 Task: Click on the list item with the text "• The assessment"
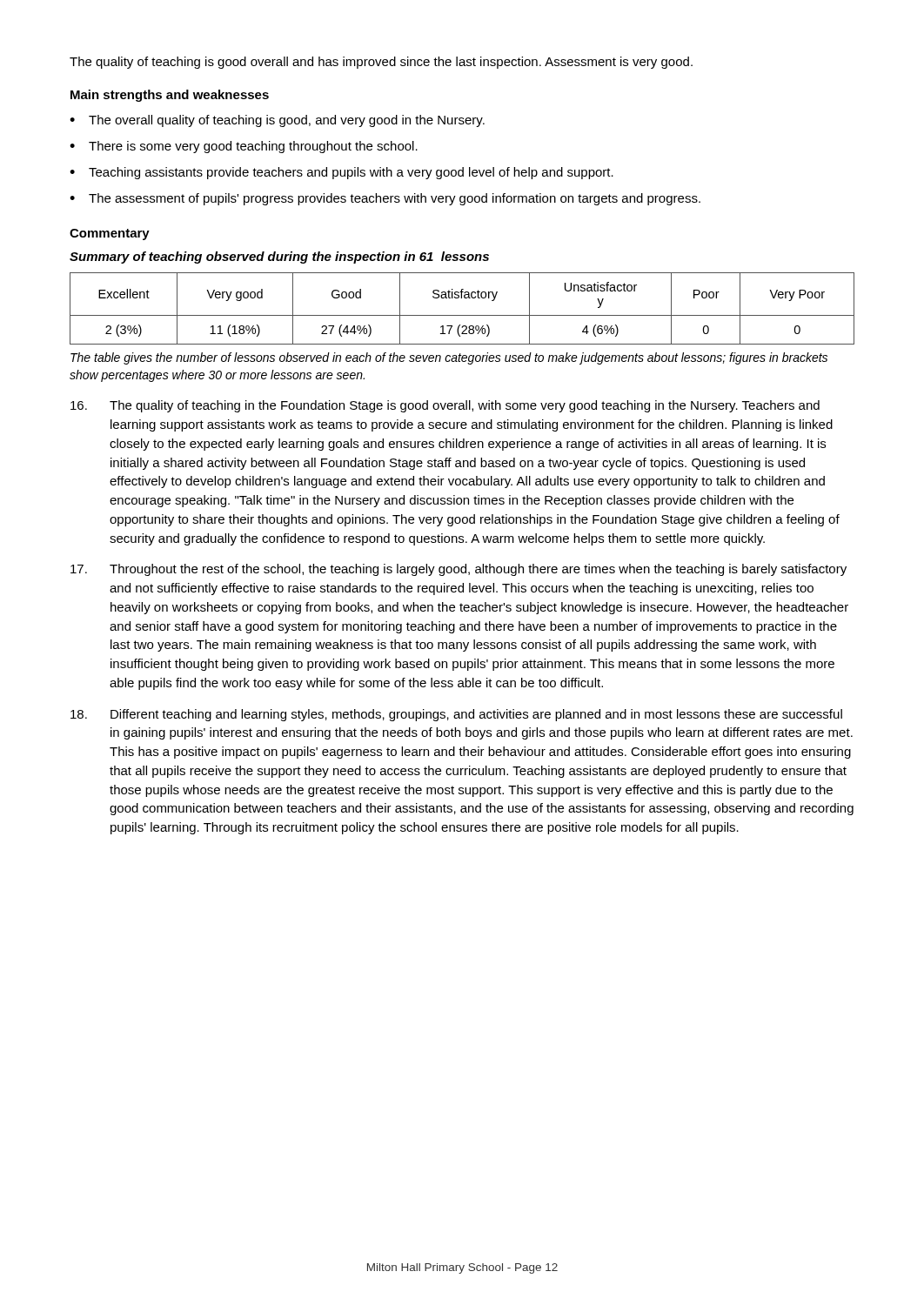[x=462, y=199]
